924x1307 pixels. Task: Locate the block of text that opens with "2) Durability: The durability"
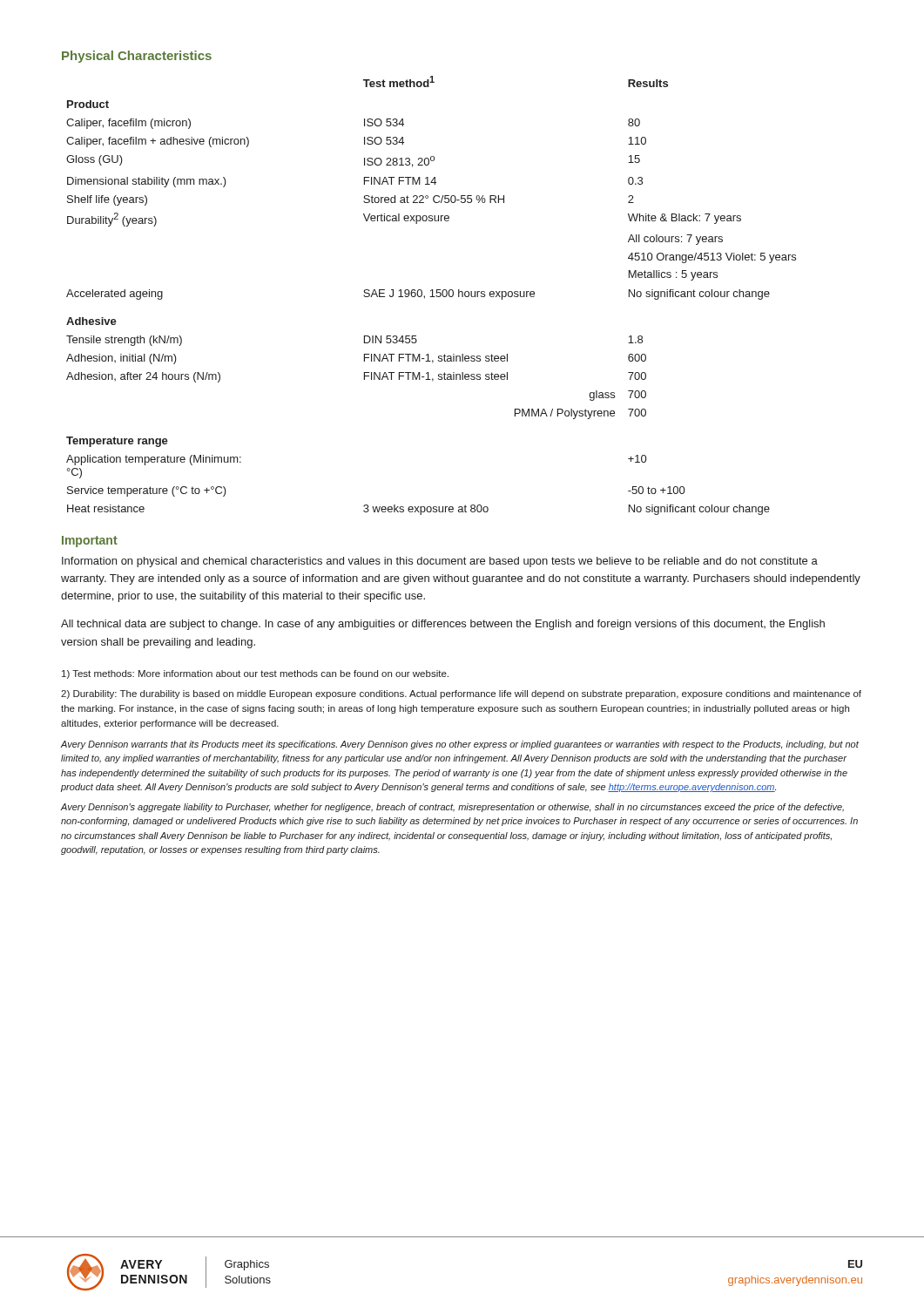[x=461, y=709]
